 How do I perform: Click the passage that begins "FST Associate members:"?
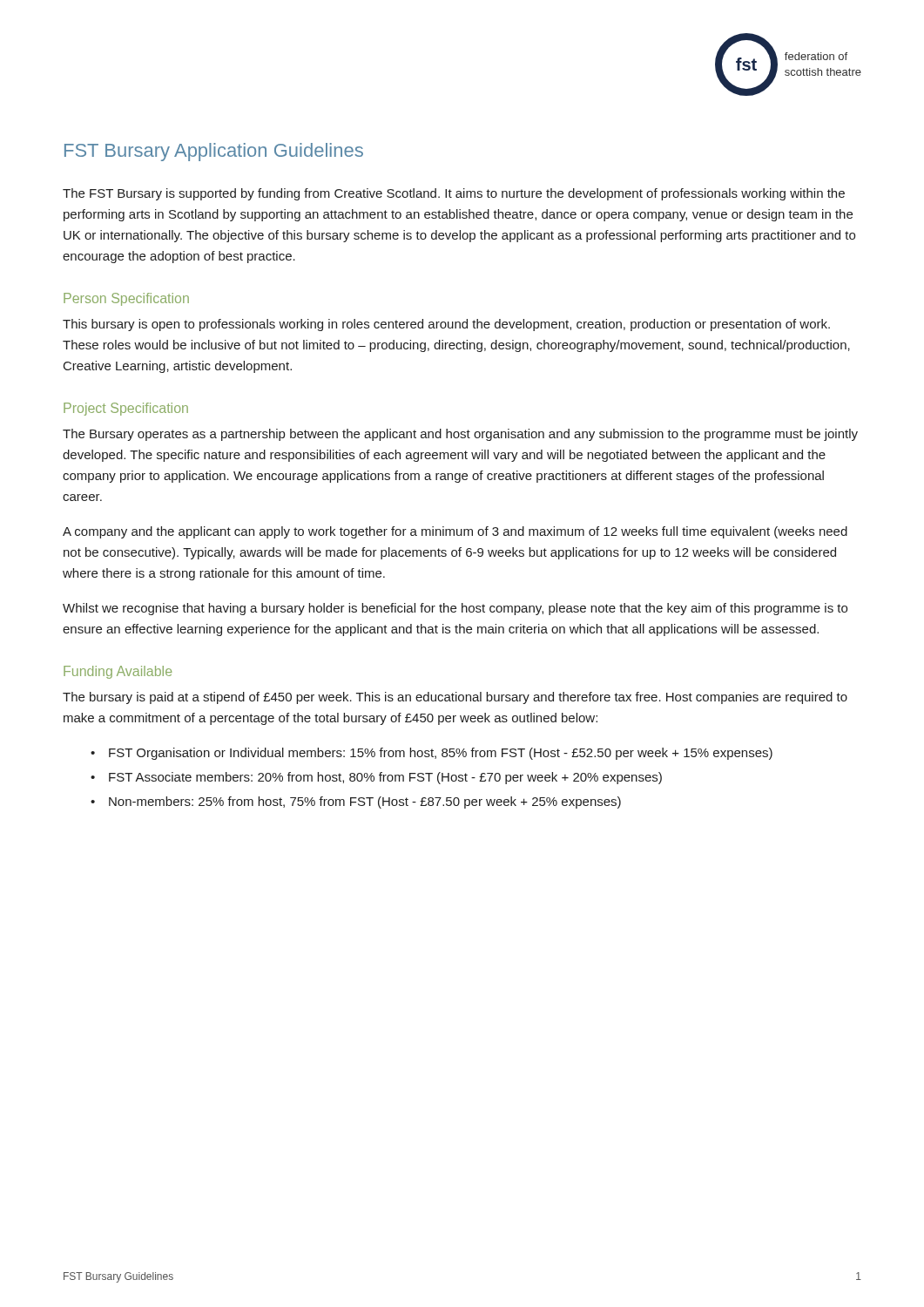385,777
